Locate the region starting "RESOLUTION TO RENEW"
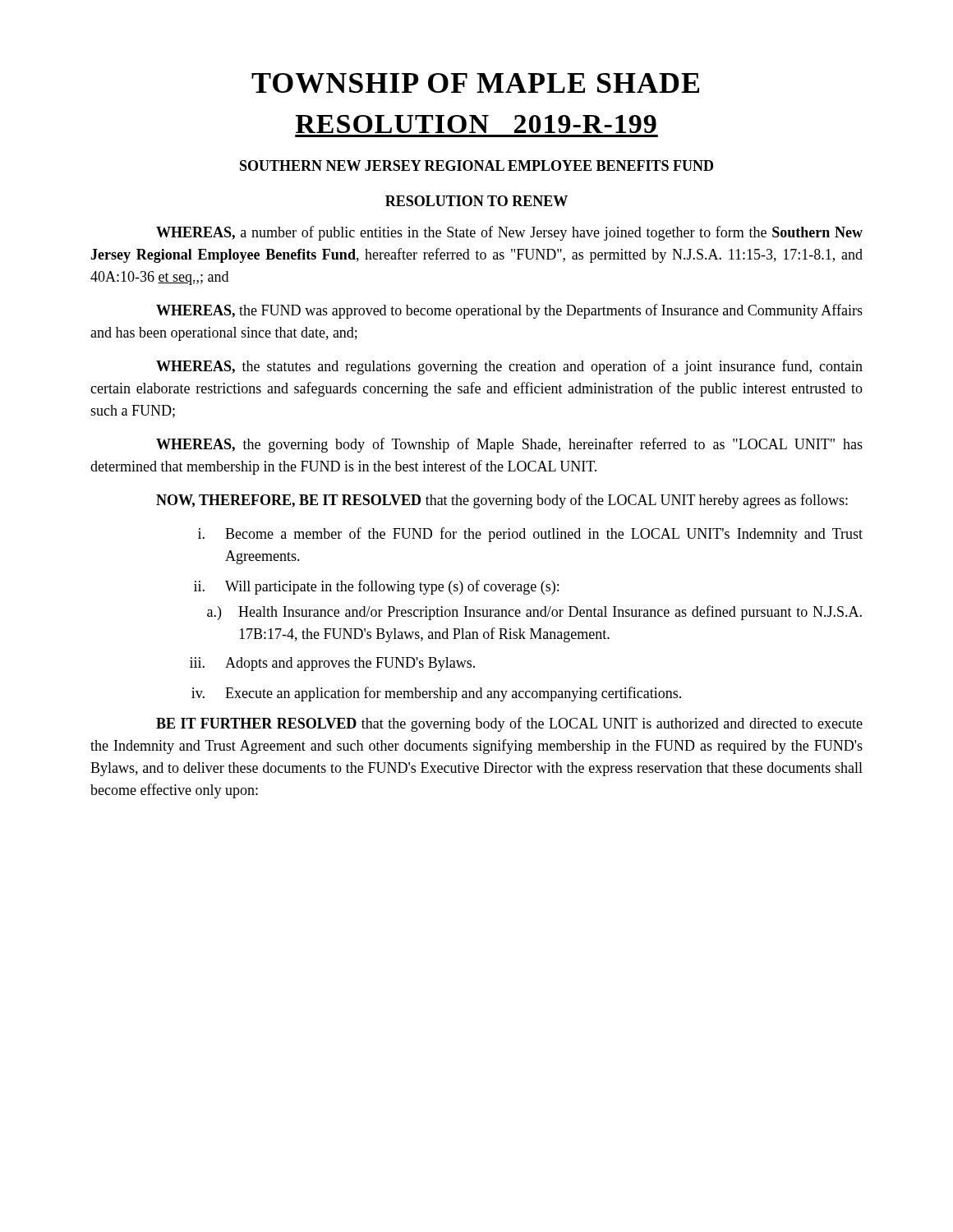This screenshot has height=1232, width=953. point(476,201)
